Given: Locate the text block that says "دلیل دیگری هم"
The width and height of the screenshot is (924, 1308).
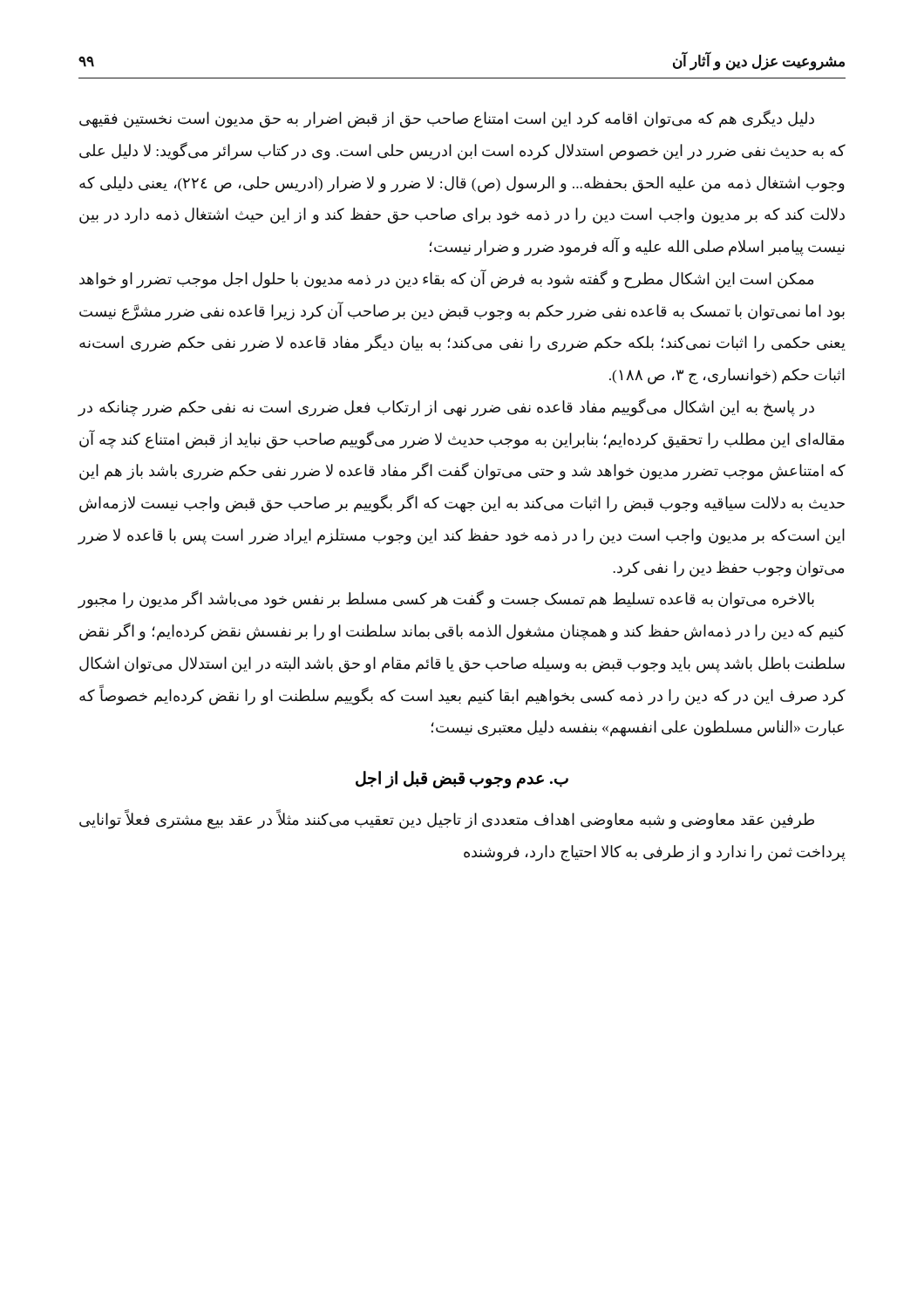Looking at the screenshot, I should tap(462, 183).
